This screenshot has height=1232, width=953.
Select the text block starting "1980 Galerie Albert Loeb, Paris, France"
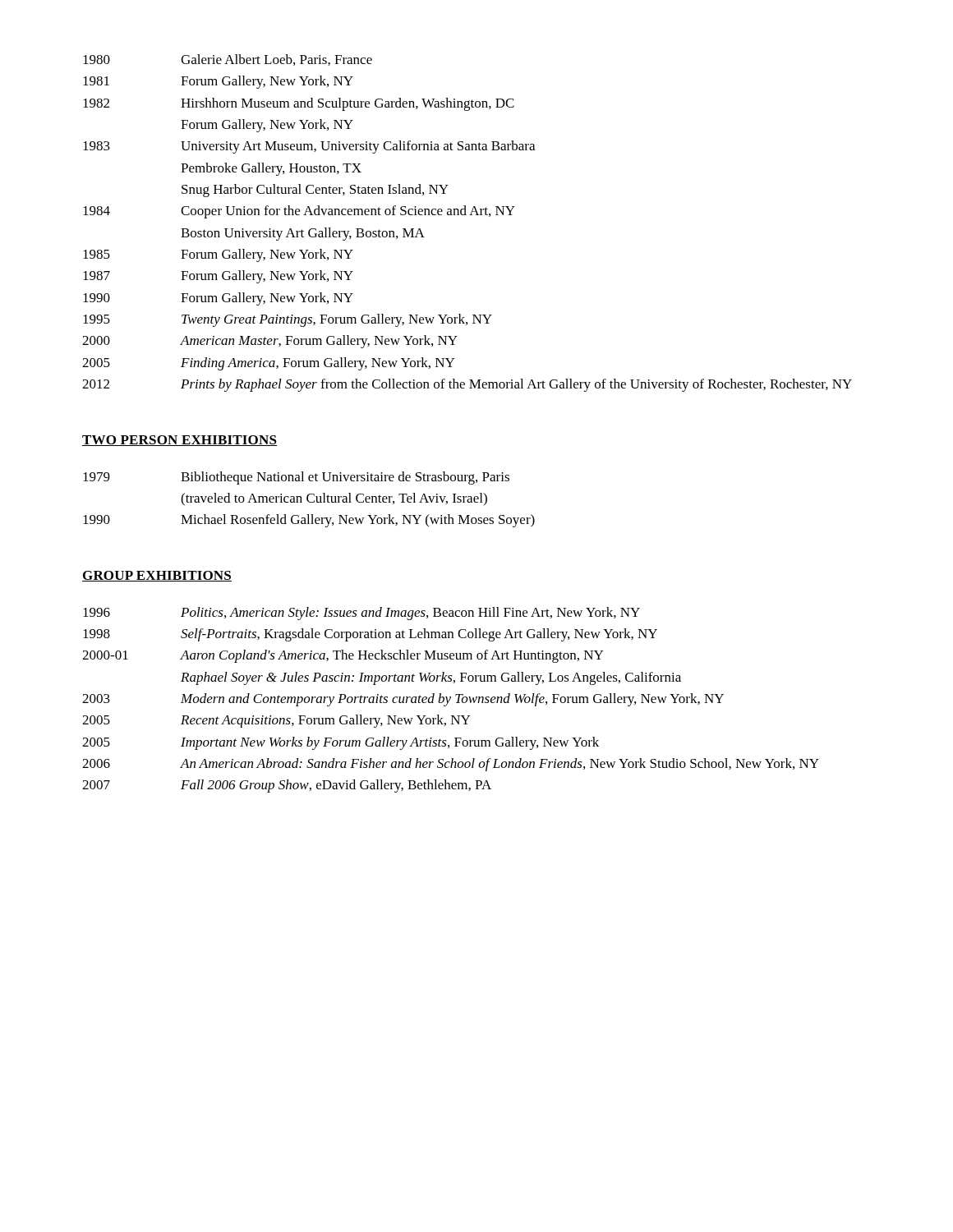(x=228, y=60)
